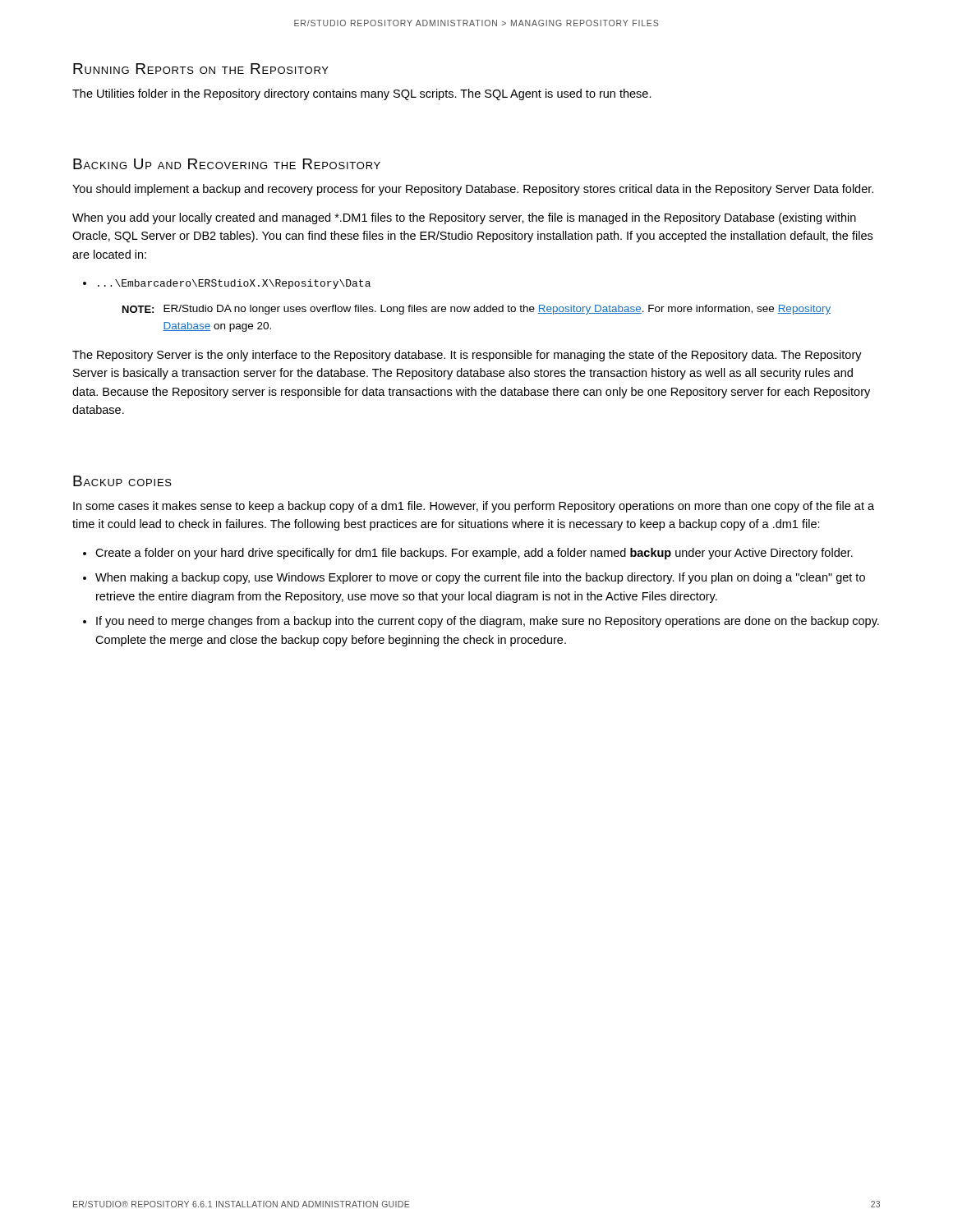Where is the passage that starts "You should implement"?
953x1232 pixels.
476,189
